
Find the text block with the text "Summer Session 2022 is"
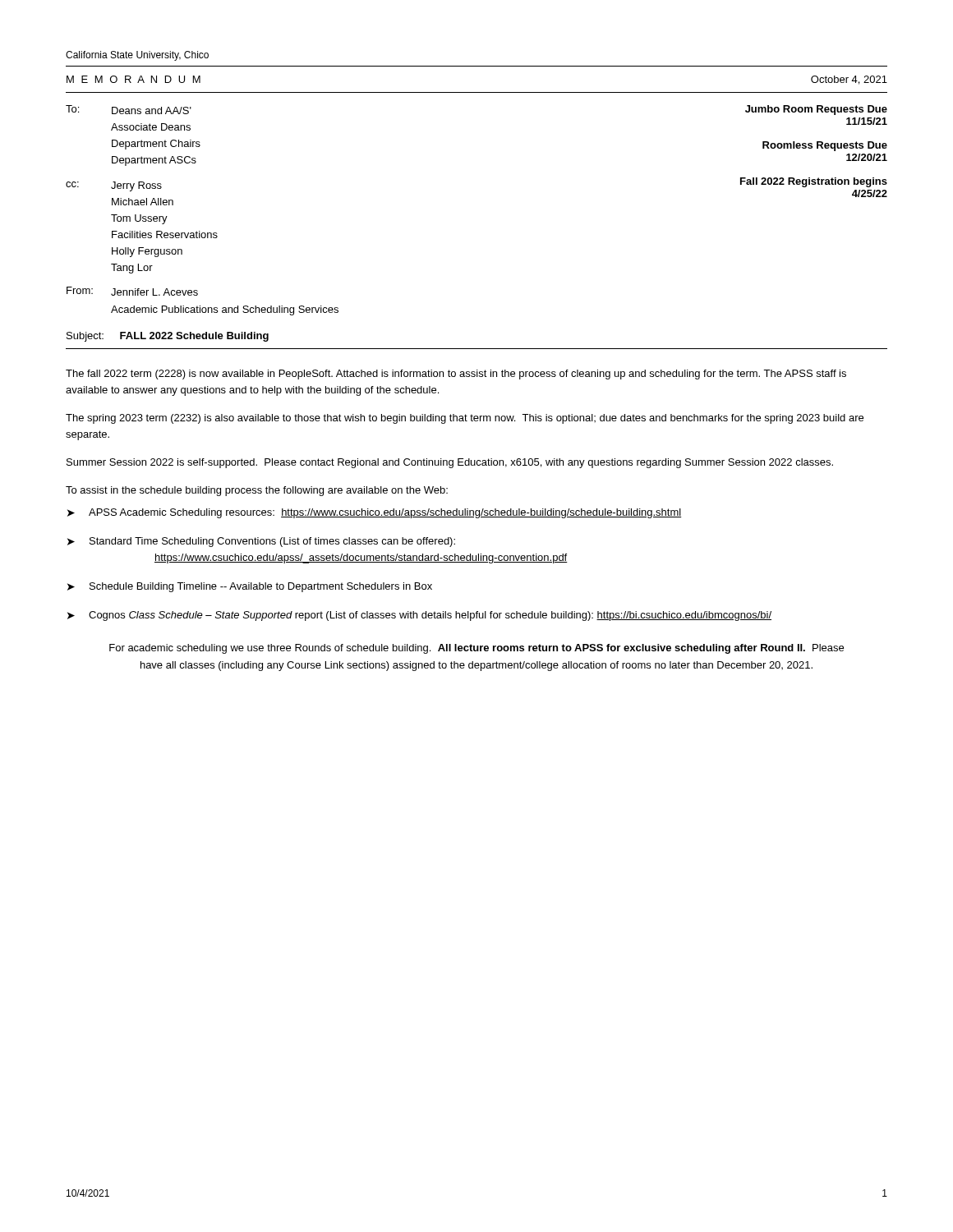[x=450, y=462]
